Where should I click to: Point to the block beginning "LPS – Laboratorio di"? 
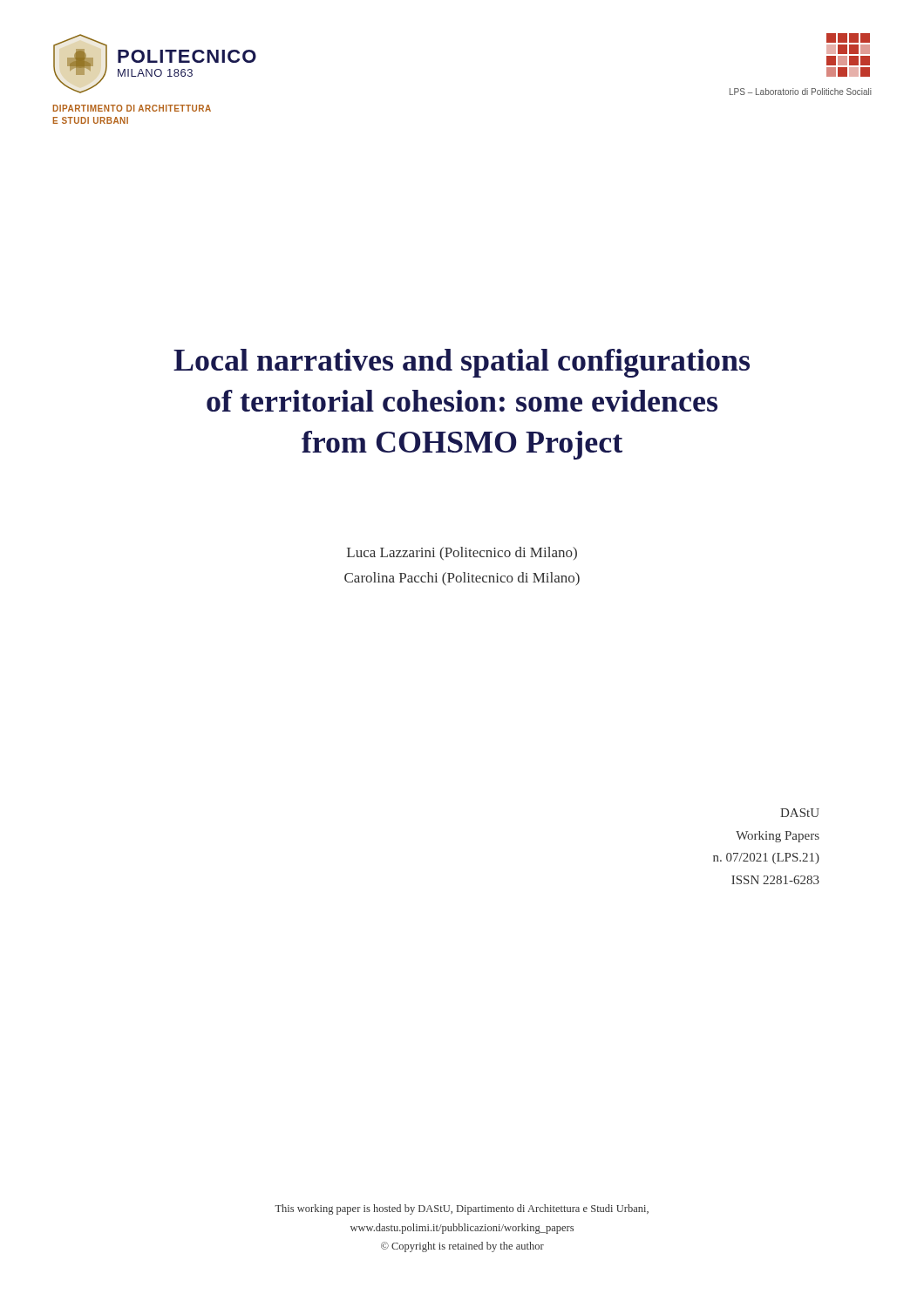pos(800,92)
